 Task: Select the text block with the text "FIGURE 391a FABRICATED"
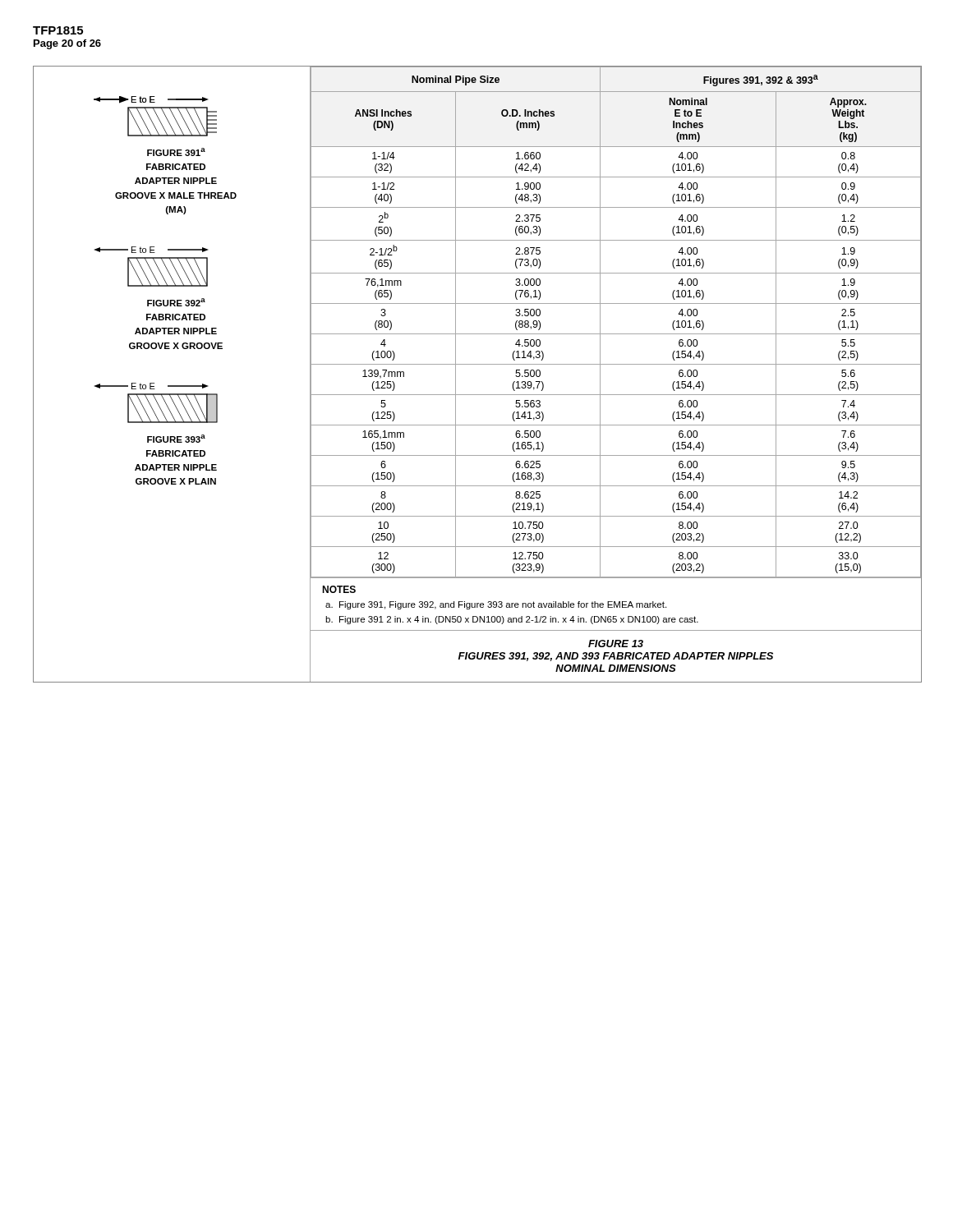pos(176,179)
